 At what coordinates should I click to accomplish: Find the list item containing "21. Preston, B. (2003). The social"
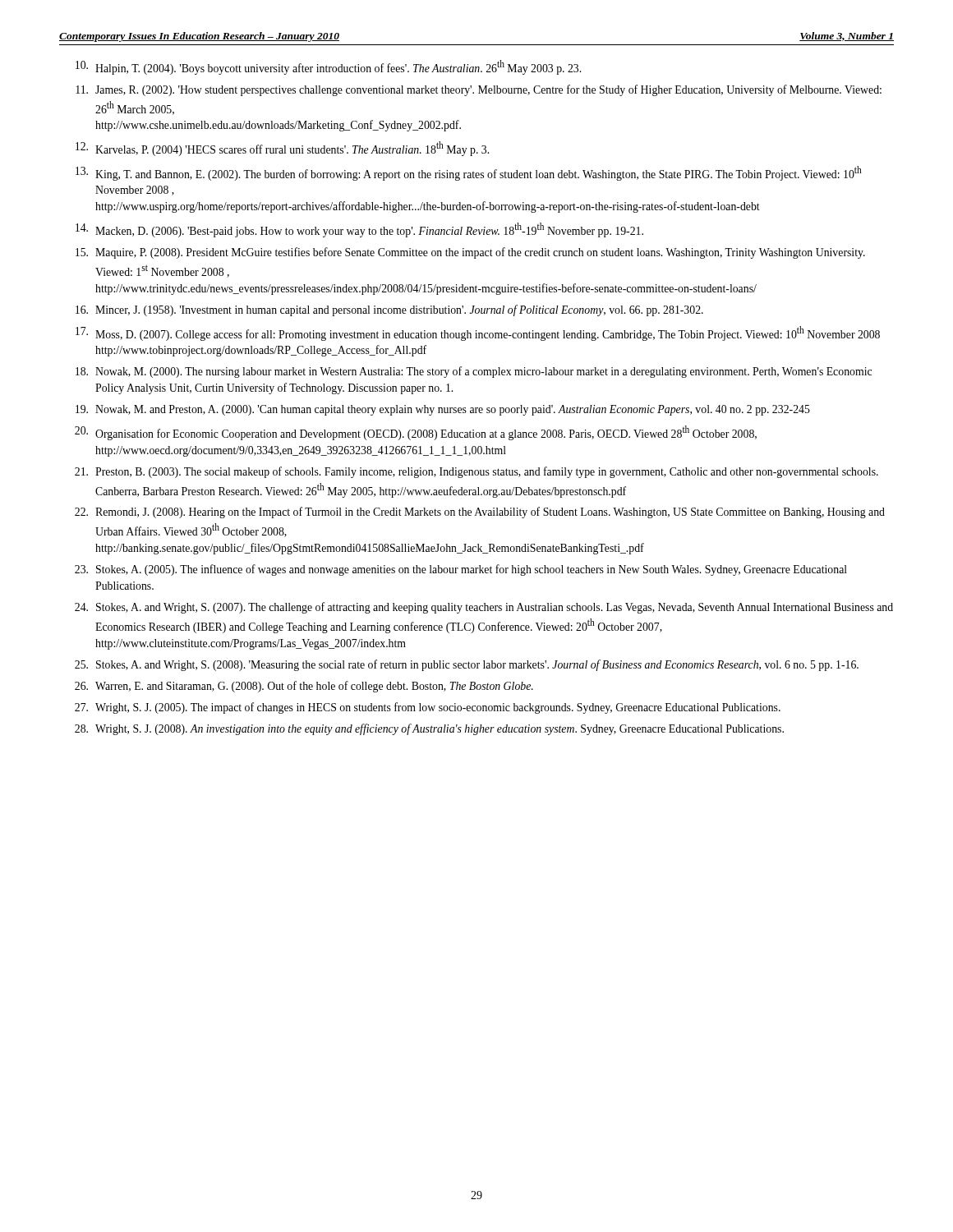pyautogui.click(x=476, y=482)
